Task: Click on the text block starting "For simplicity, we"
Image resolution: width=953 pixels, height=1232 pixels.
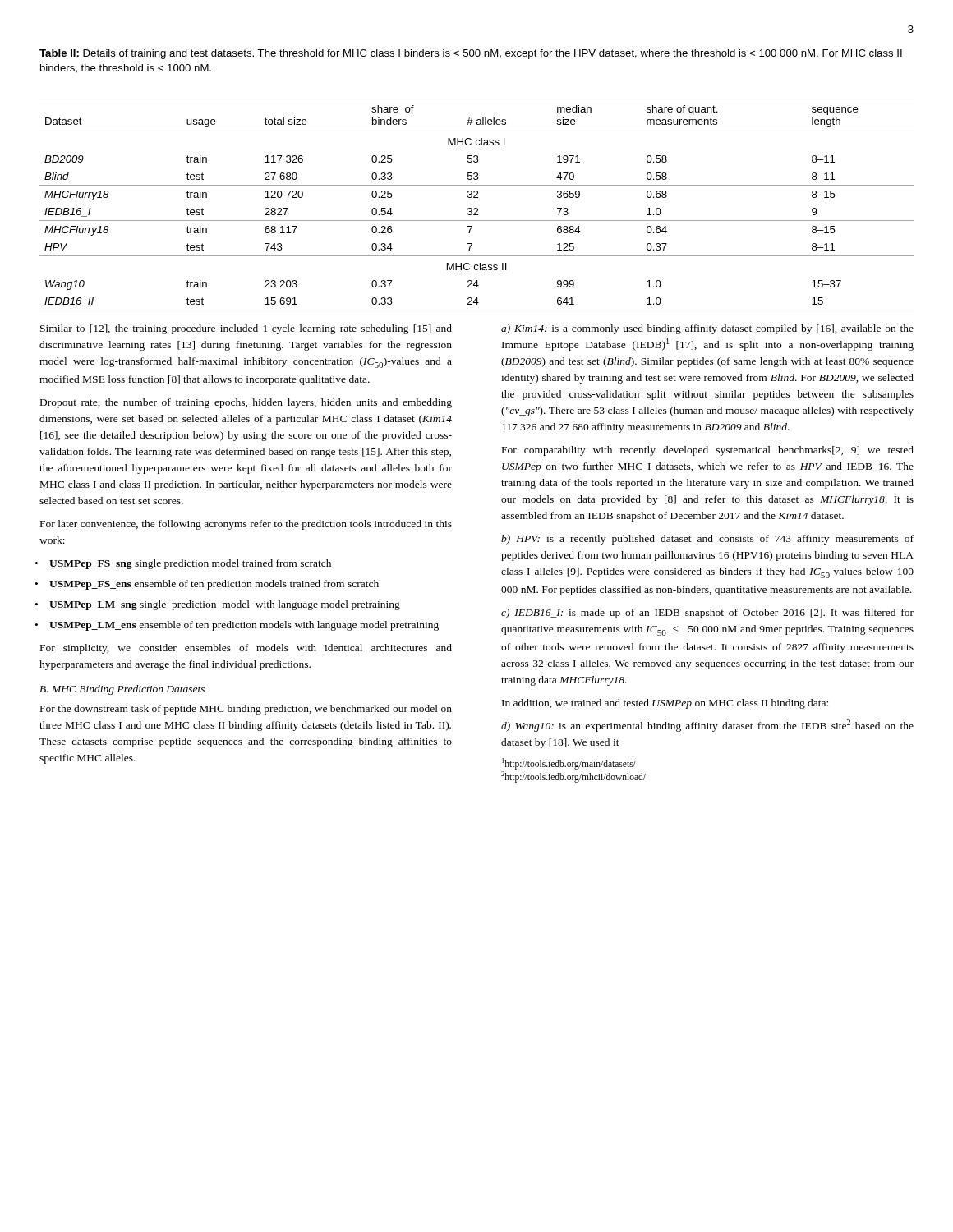Action: point(246,656)
